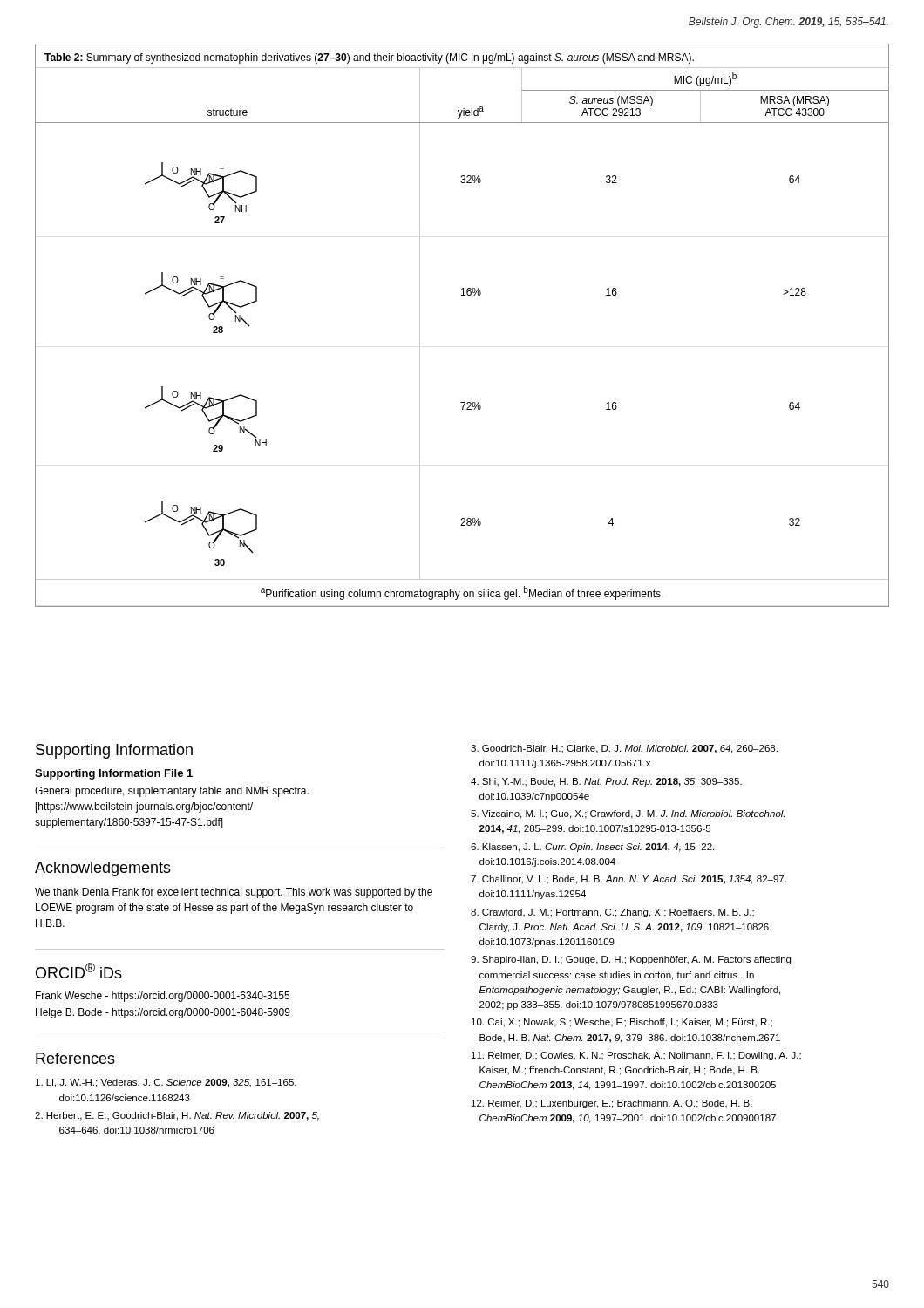The image size is (924, 1308).
Task: Find the element starting "7. Challinor, V. L.; Bode, H. B."
Action: [x=629, y=886]
